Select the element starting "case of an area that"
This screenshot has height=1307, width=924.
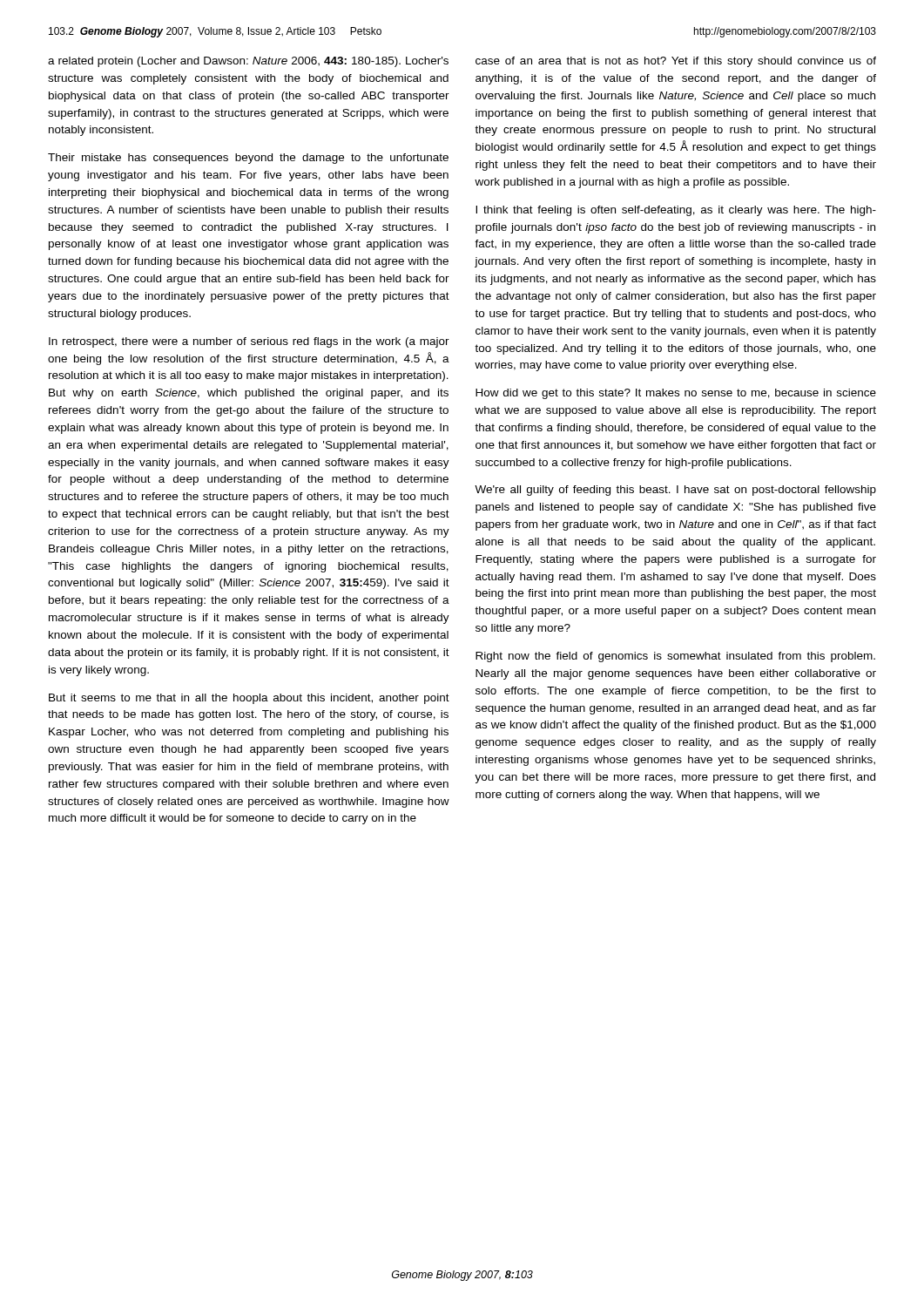[676, 428]
